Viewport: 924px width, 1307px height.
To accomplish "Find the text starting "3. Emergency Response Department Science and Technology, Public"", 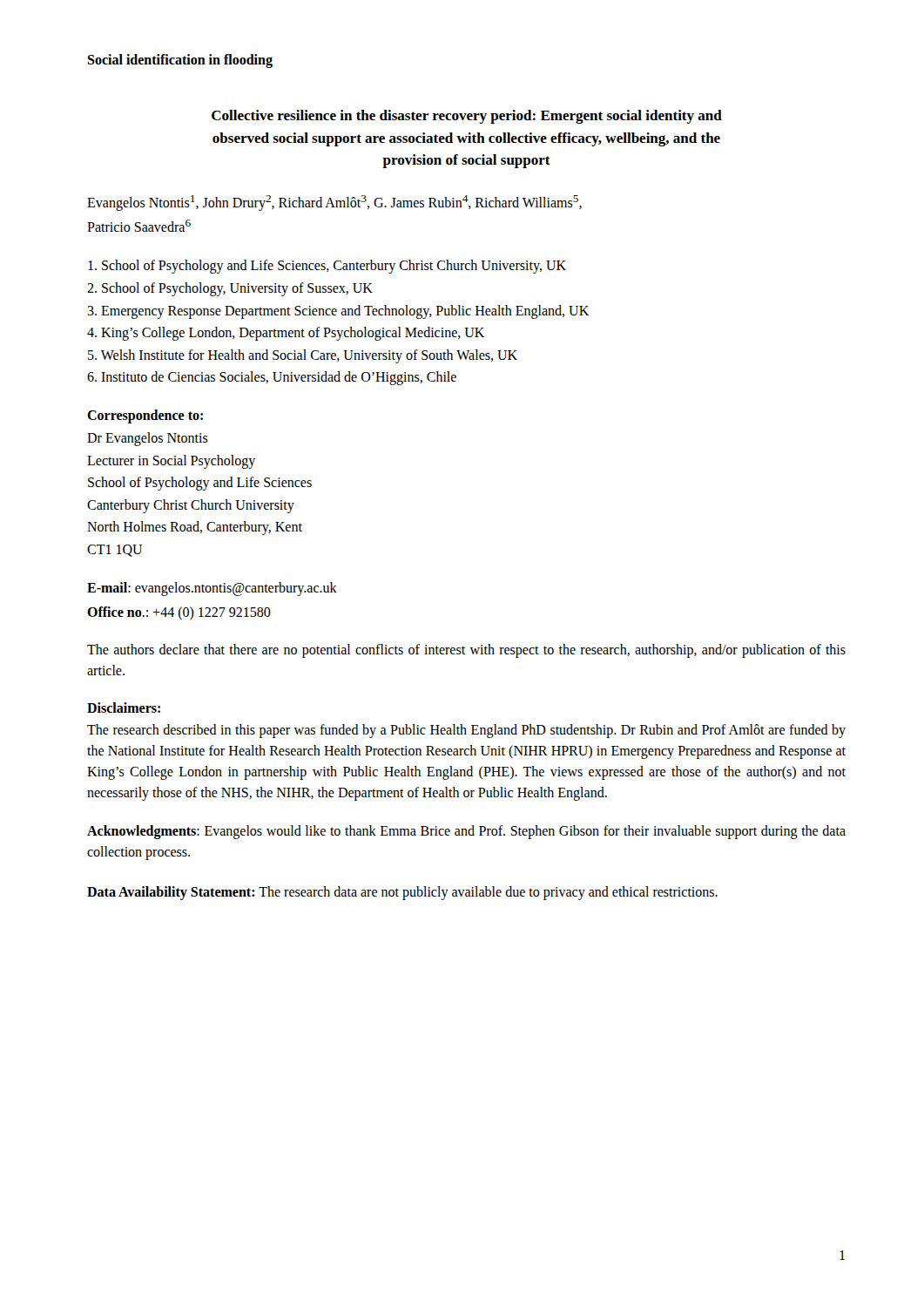I will [338, 310].
